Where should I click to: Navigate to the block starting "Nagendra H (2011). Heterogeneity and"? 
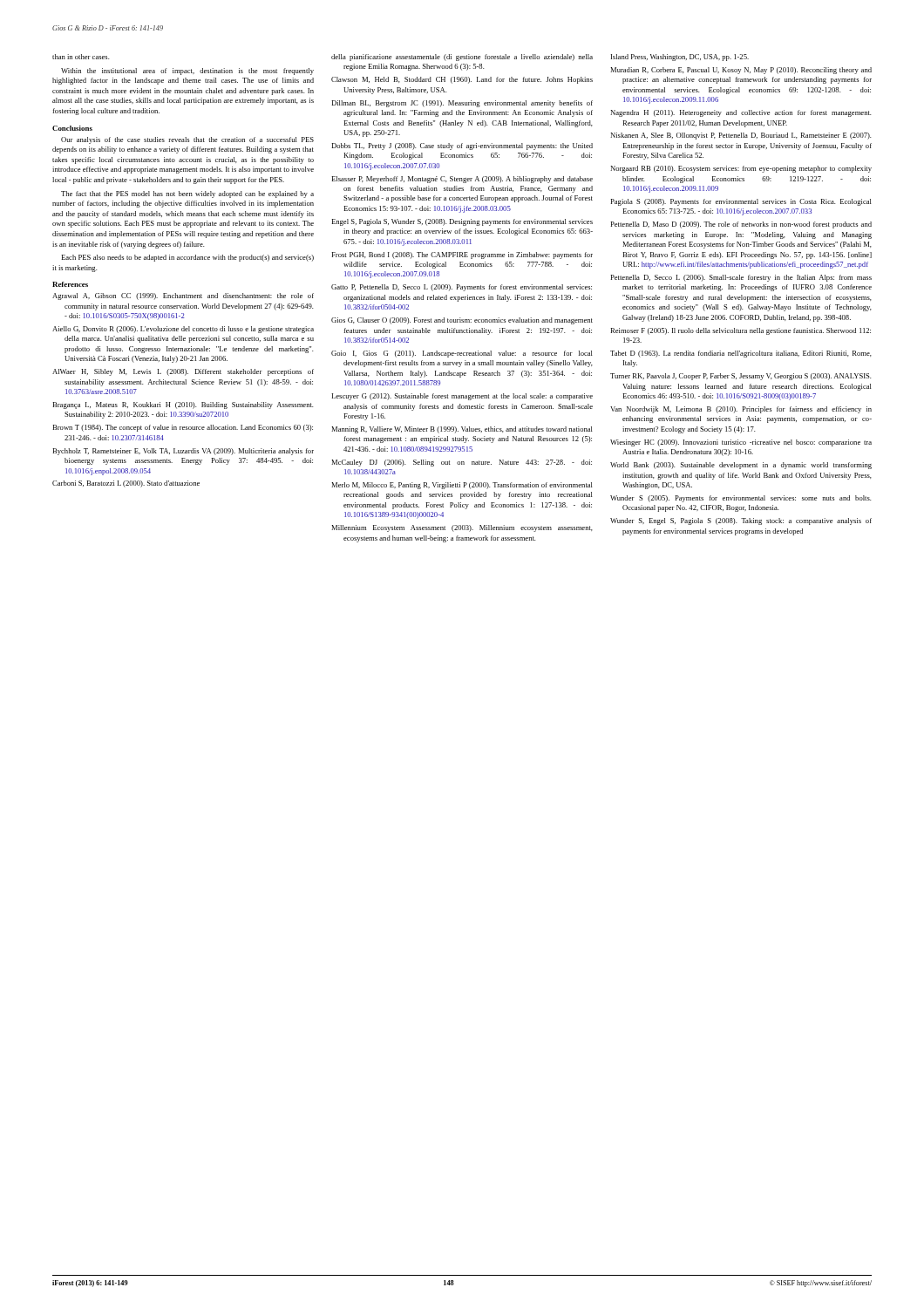[x=741, y=118]
